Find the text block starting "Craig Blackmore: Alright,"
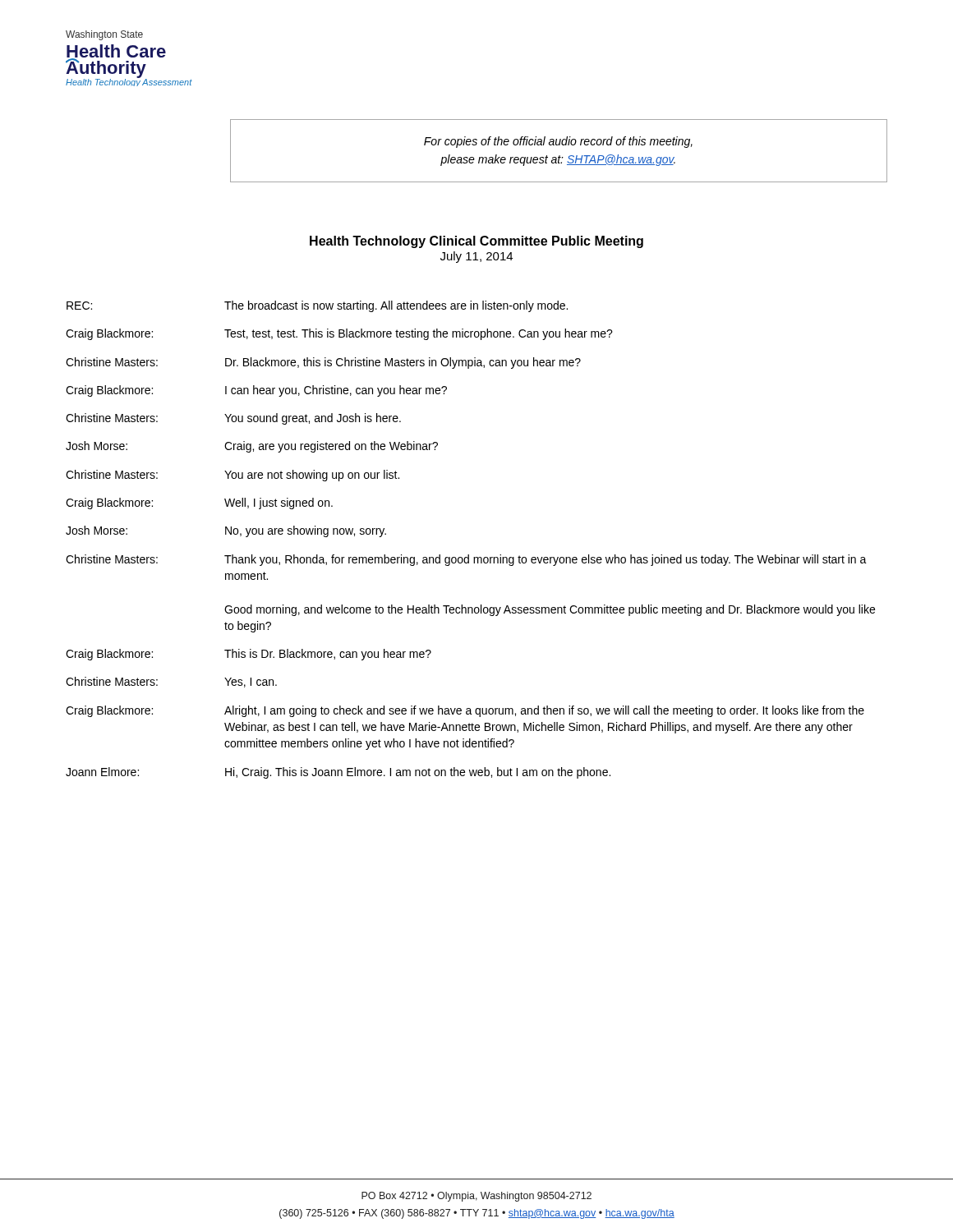Image resolution: width=953 pixels, height=1232 pixels. (x=476, y=727)
